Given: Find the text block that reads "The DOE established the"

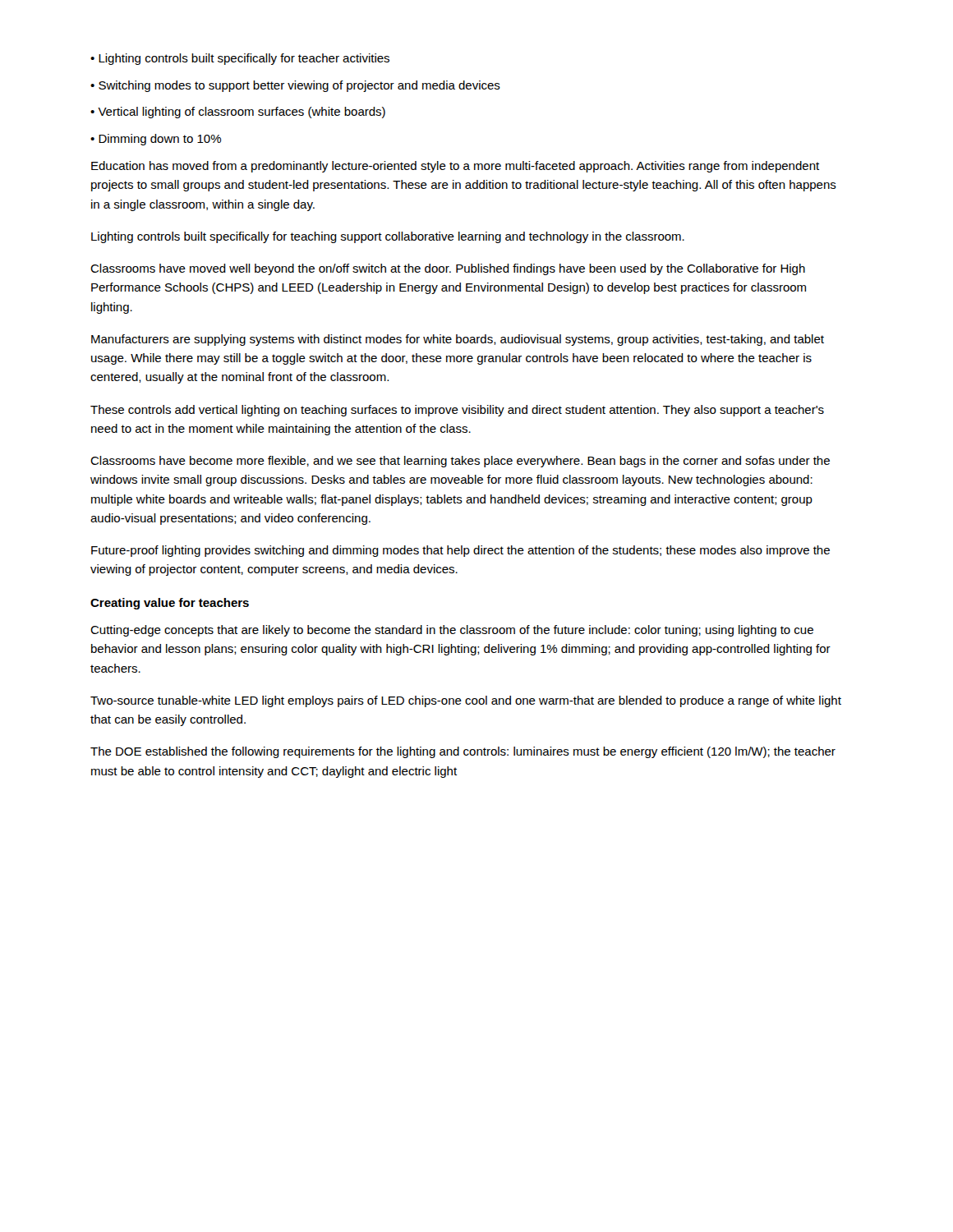Looking at the screenshot, I should (463, 761).
